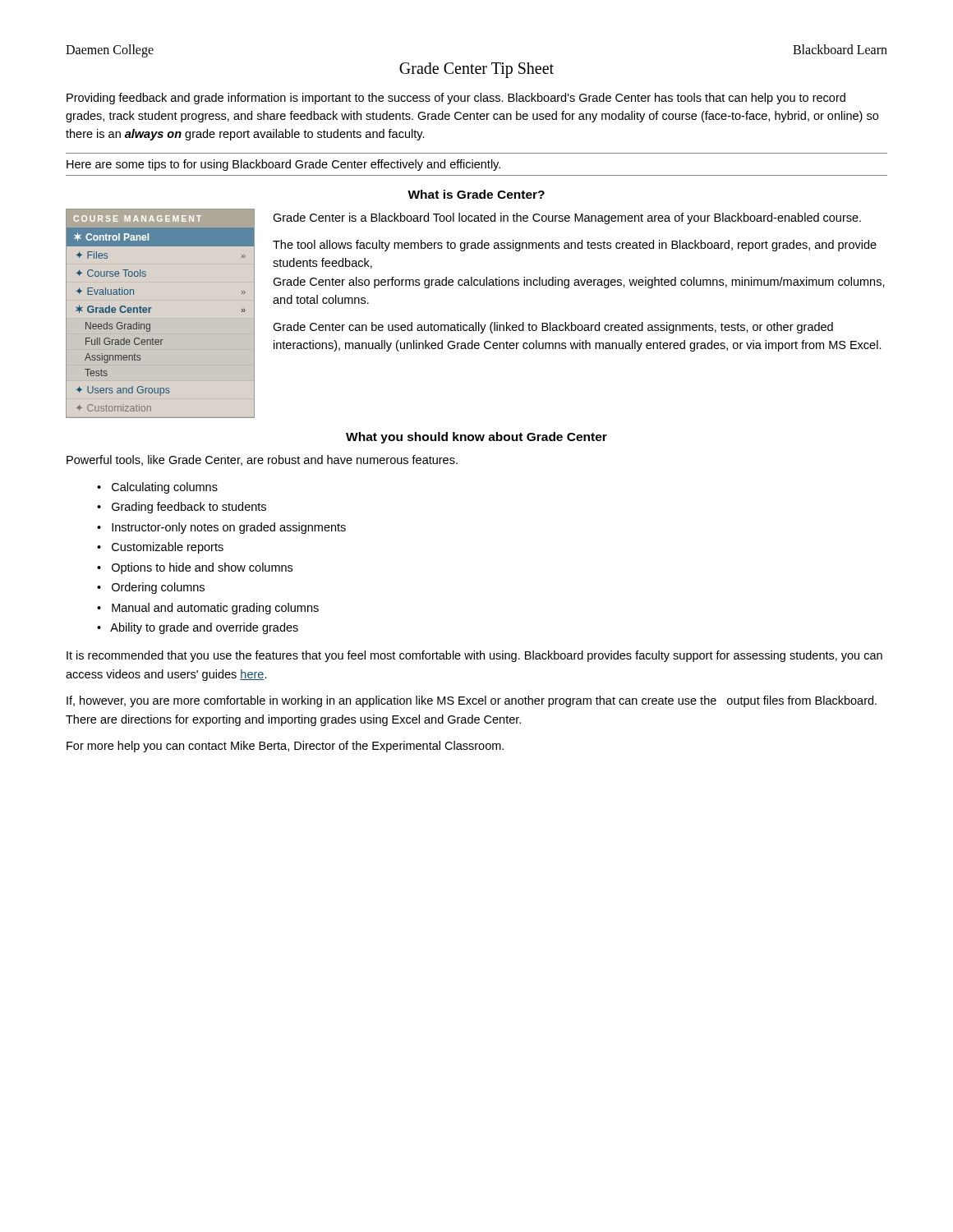Screen dimensions: 1232x953
Task: Locate the block of text that opens with "Grade Center is a Blackboard Tool"
Action: coord(567,218)
